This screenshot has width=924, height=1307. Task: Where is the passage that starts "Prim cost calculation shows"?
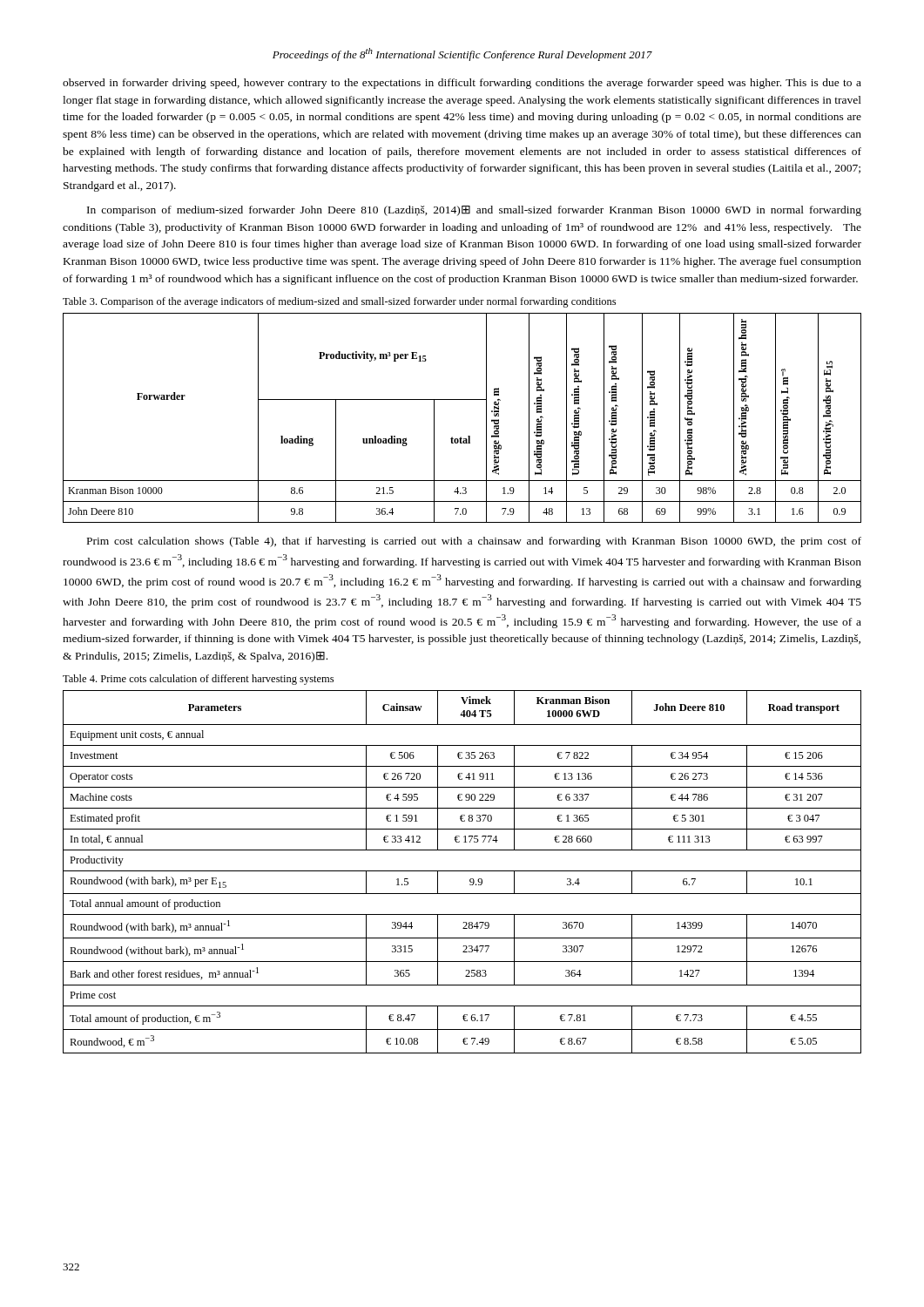click(x=462, y=598)
